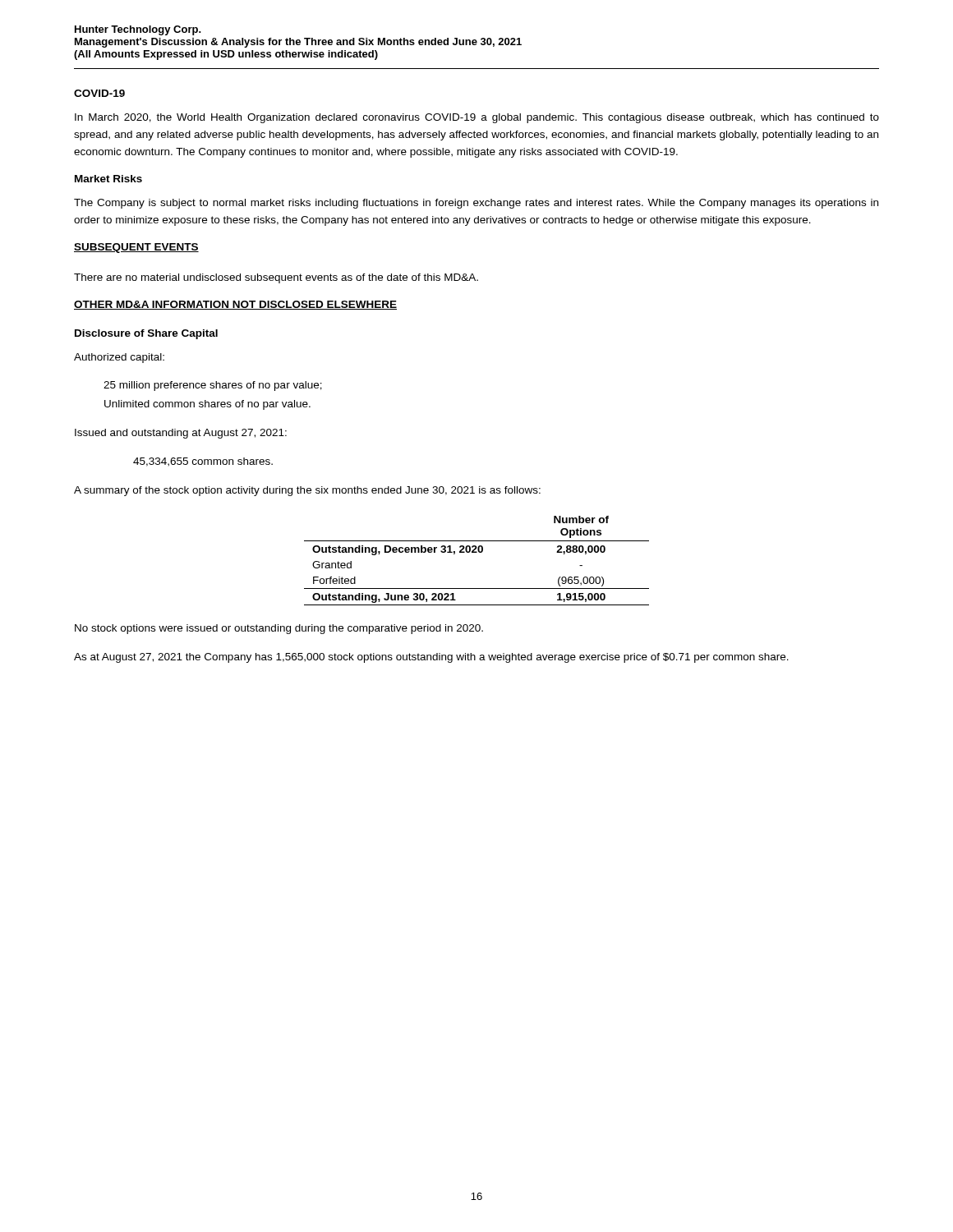The width and height of the screenshot is (953, 1232).
Task: Find the block on this page that starts "25 million preference shares of no"
Action: point(213,385)
